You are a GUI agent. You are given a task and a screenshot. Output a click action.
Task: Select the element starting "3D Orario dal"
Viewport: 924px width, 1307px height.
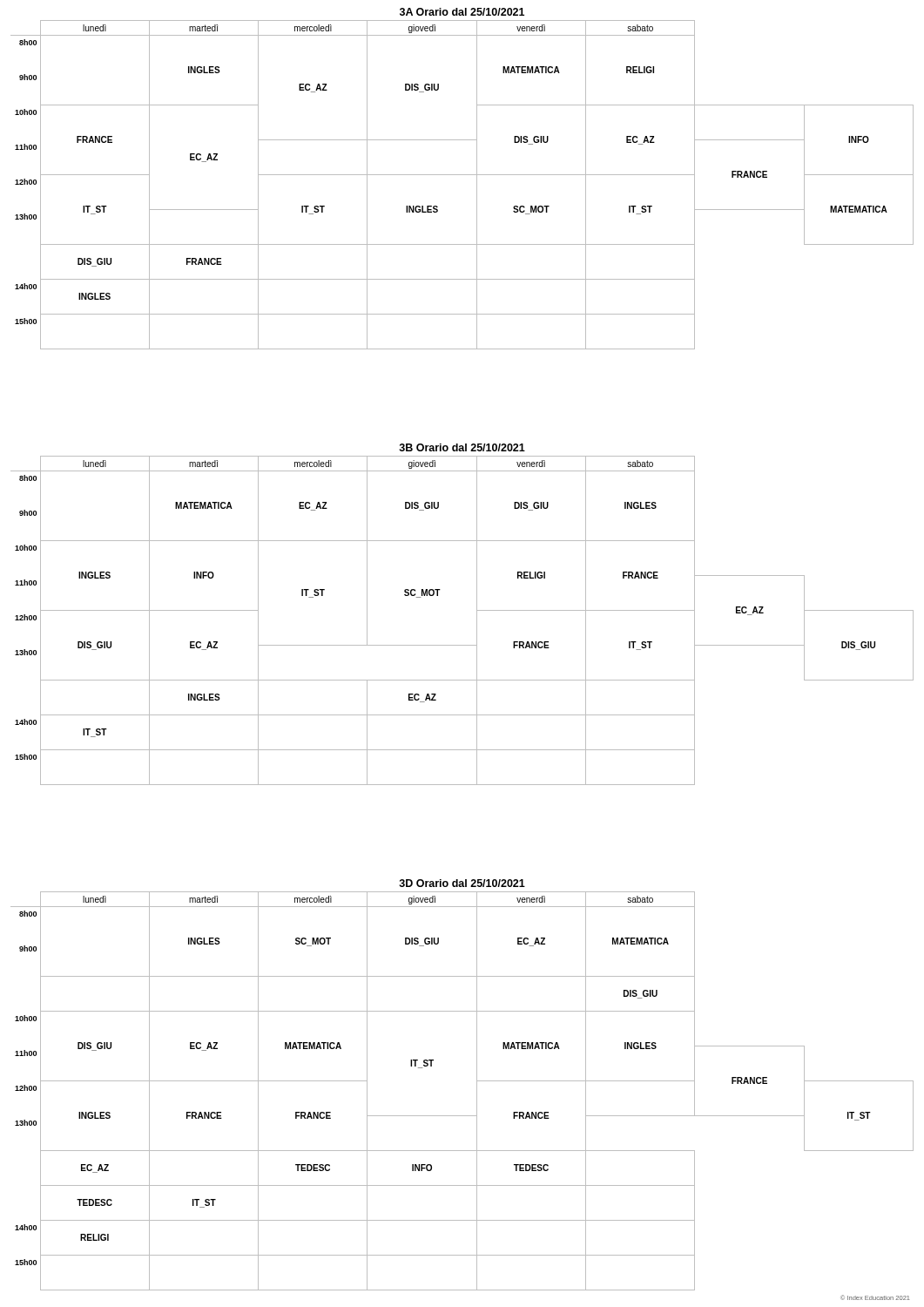click(x=462, y=884)
